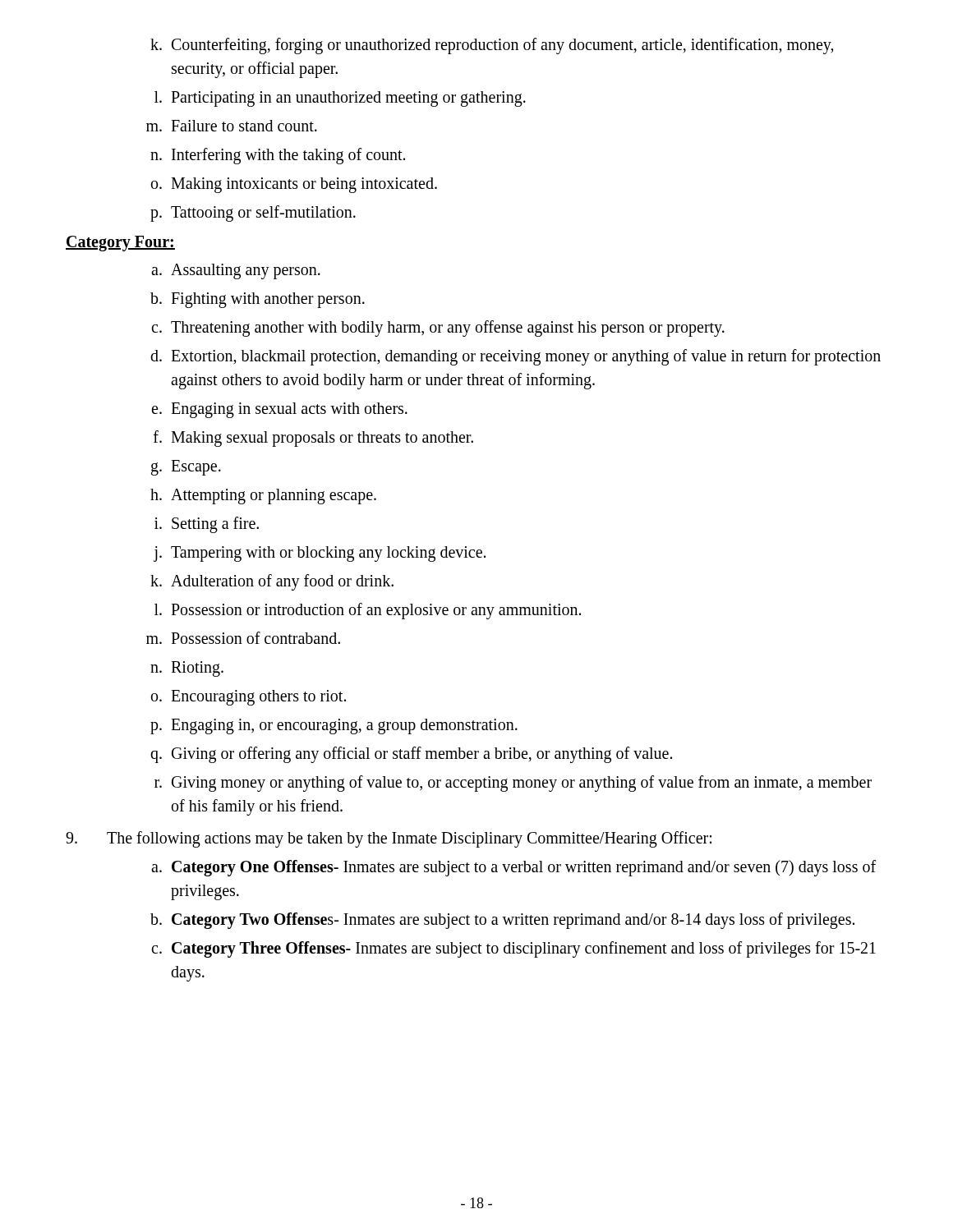Locate the list item containing "g. Escape."

pyautogui.click(x=186, y=468)
